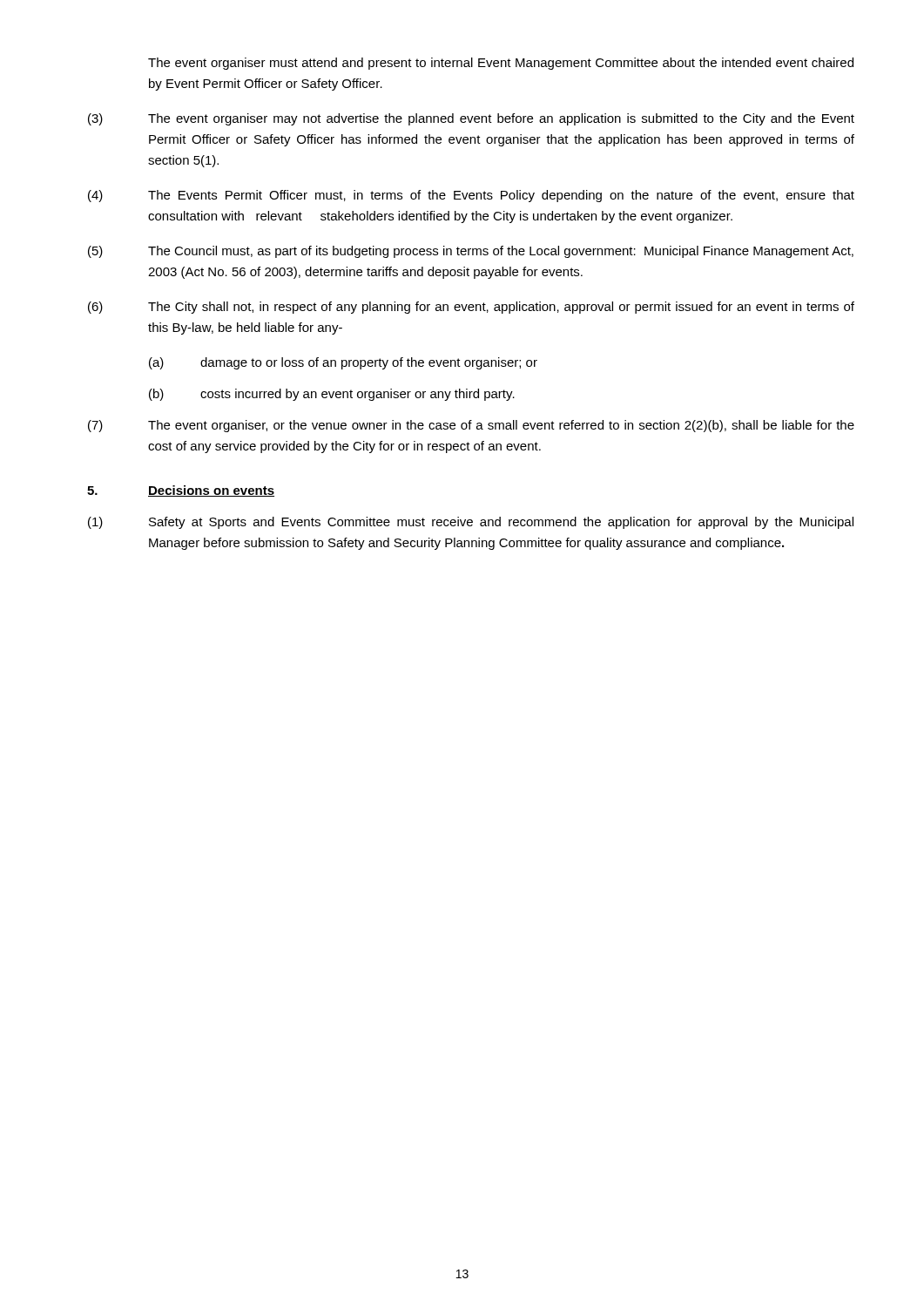The width and height of the screenshot is (924, 1307).
Task: Click on the list item that reads "(7) The event organiser,"
Action: [x=471, y=436]
